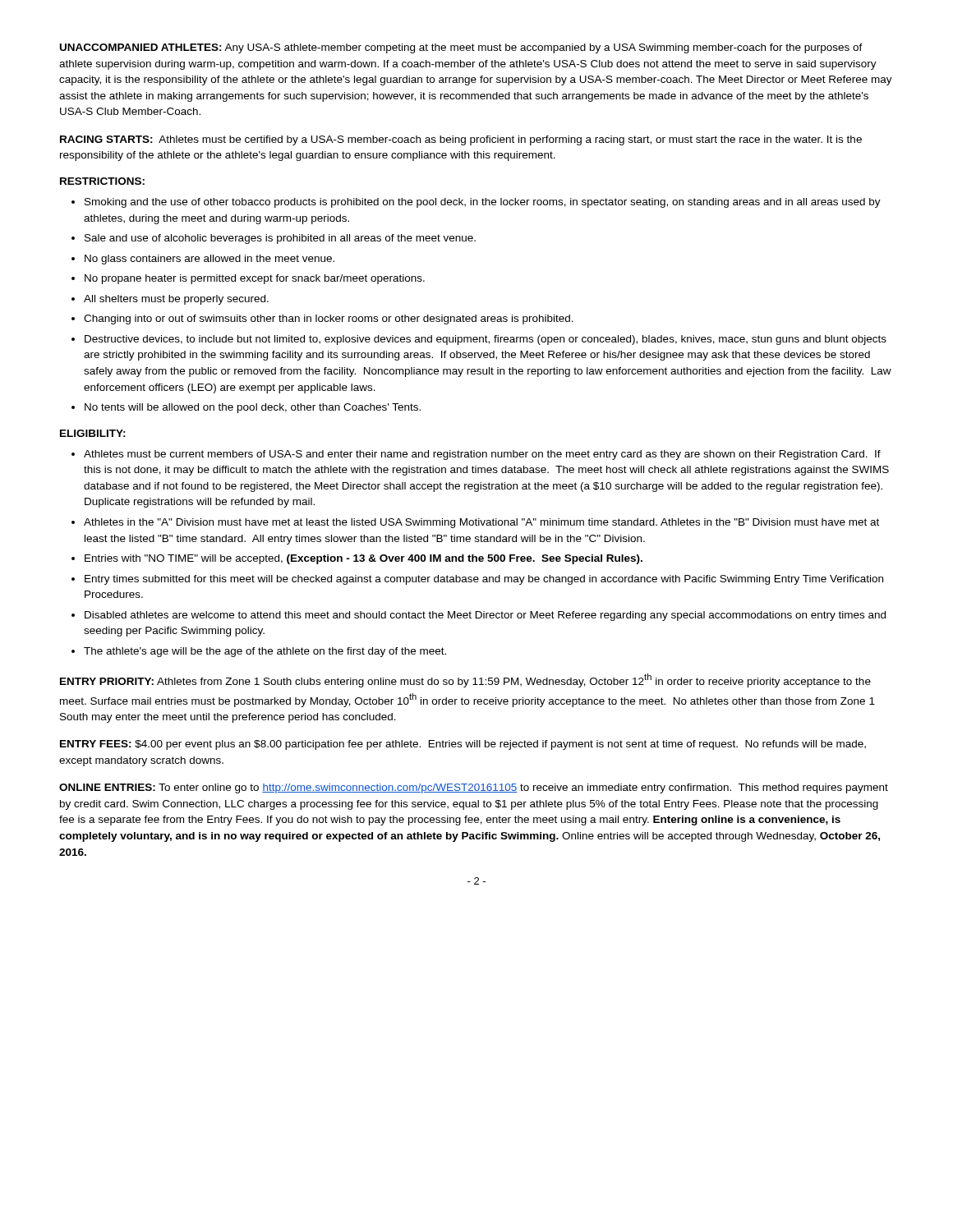
Task: Find the block on this page that starts "No propane heater is permitted except for"
Action: [255, 278]
